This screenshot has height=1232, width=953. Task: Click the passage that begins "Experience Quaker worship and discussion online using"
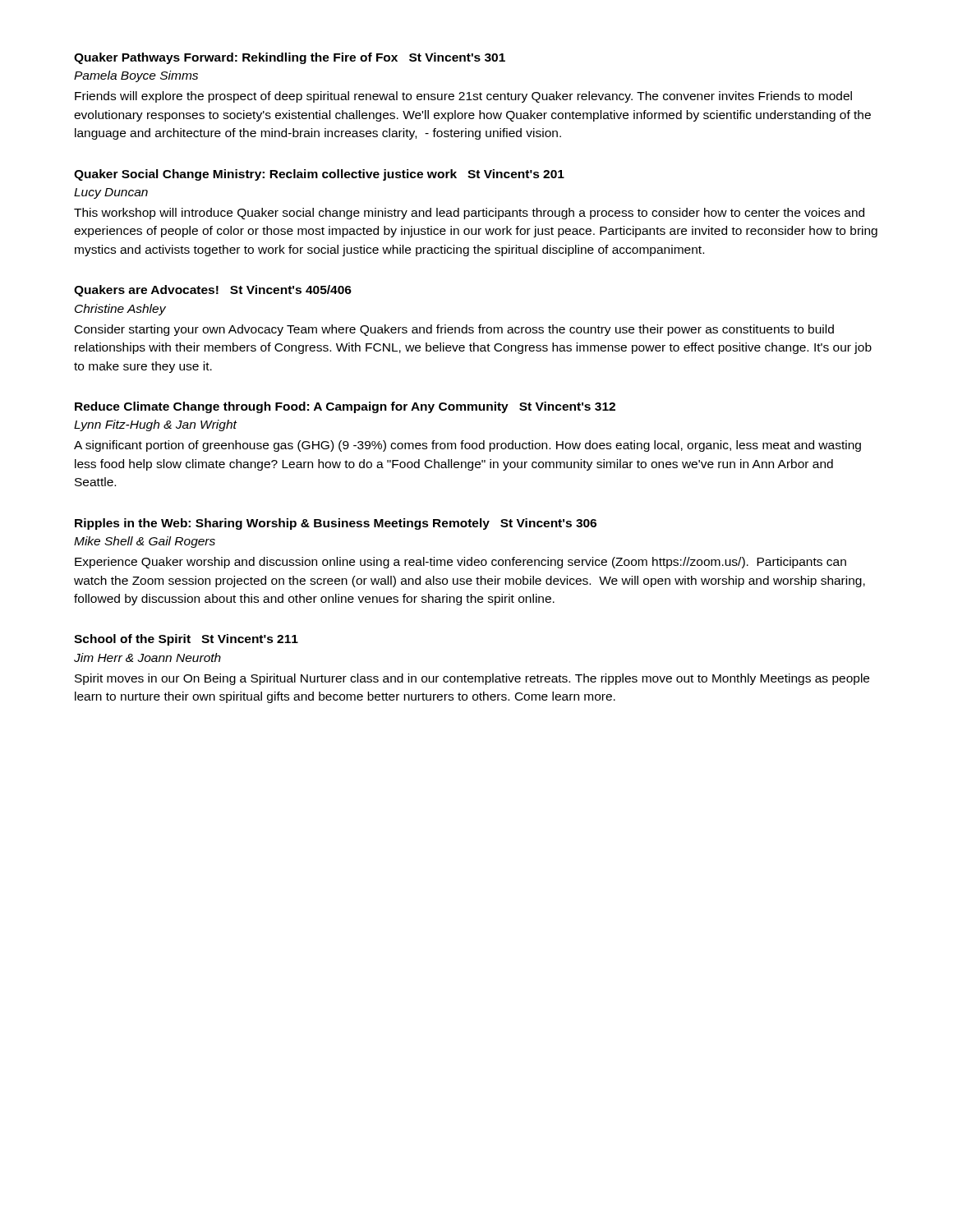[x=470, y=580]
